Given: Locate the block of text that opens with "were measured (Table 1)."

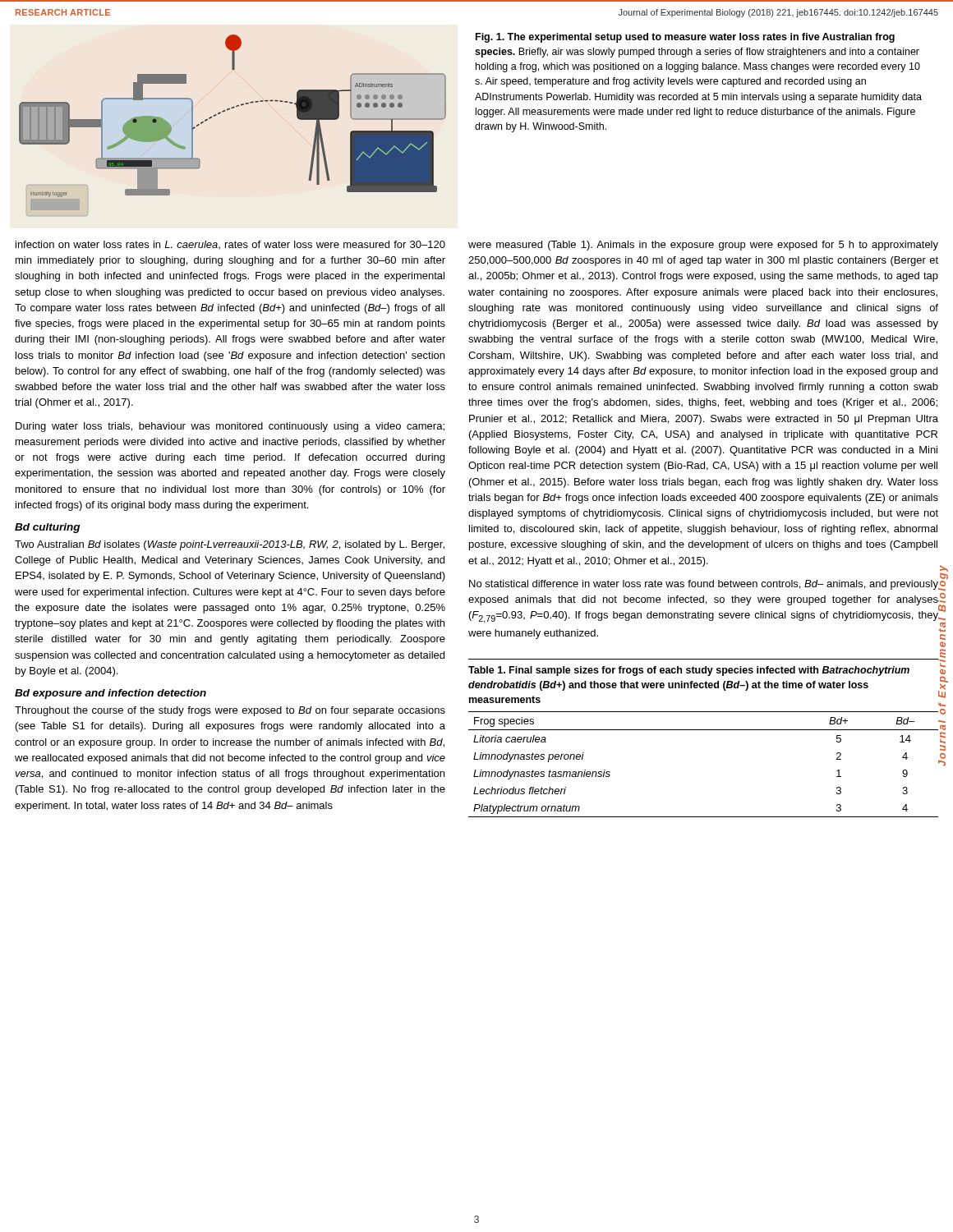Looking at the screenshot, I should pos(703,402).
